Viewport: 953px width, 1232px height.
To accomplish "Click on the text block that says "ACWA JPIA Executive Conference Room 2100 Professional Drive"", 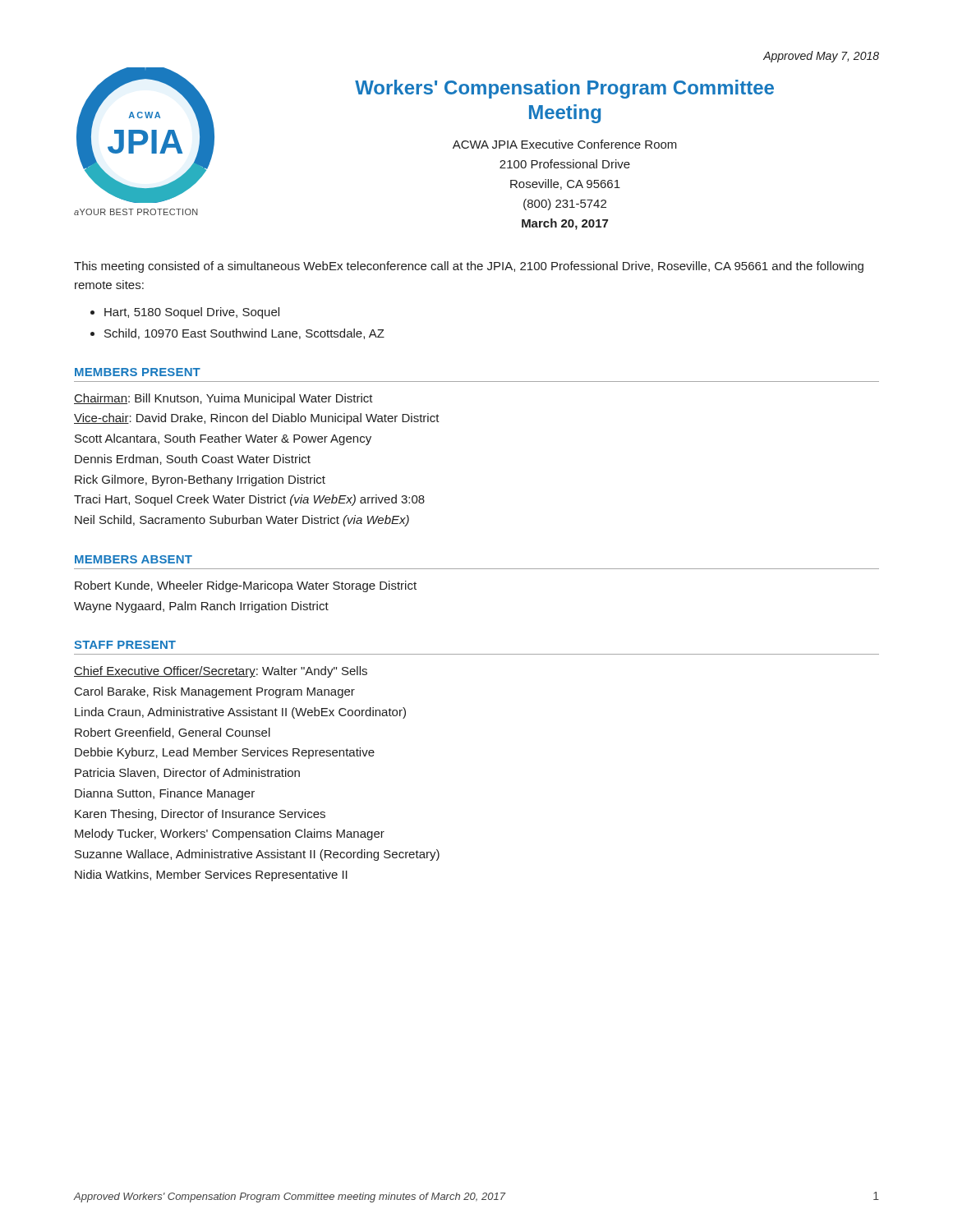I will pos(565,184).
